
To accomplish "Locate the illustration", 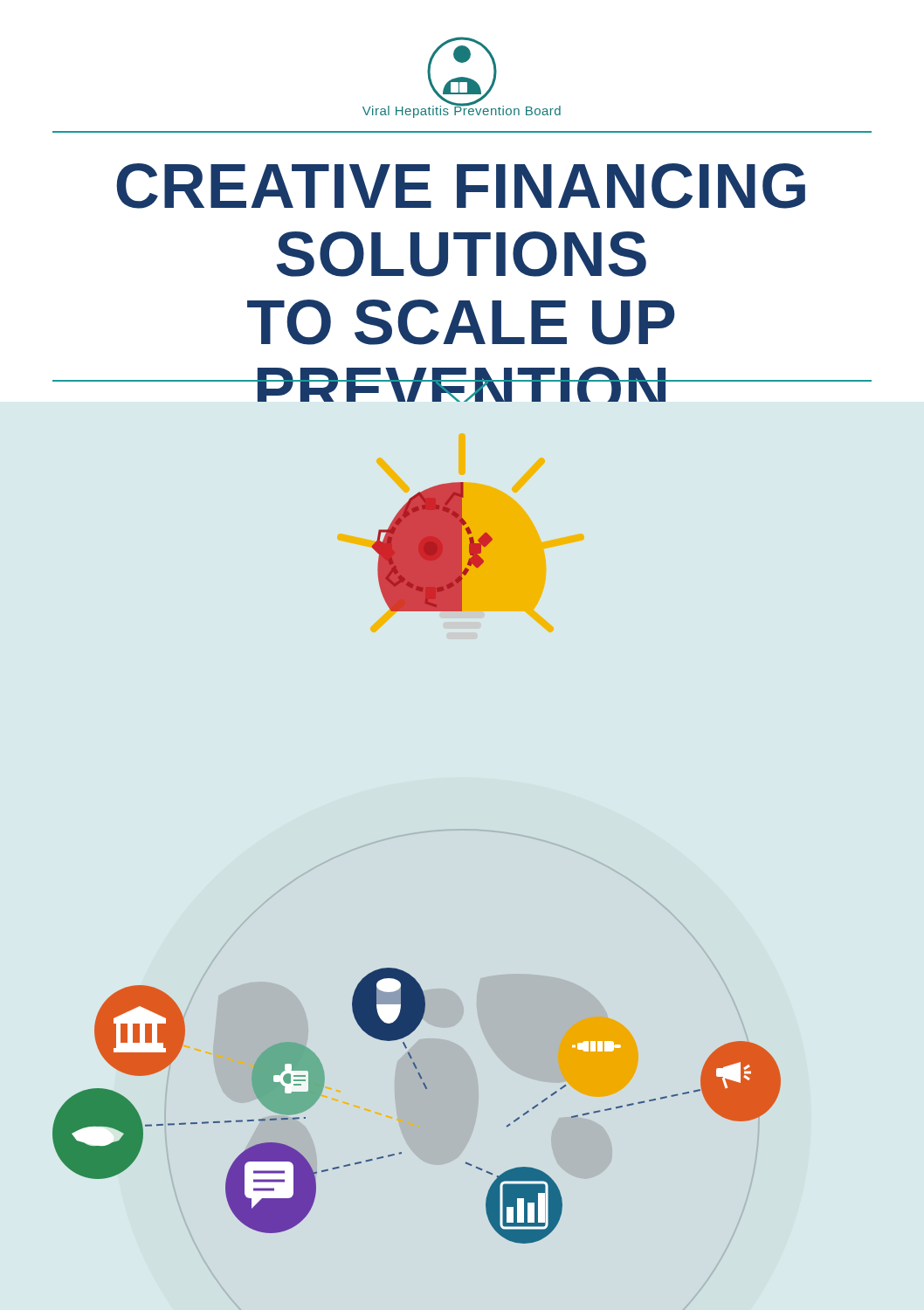I will 462,856.
